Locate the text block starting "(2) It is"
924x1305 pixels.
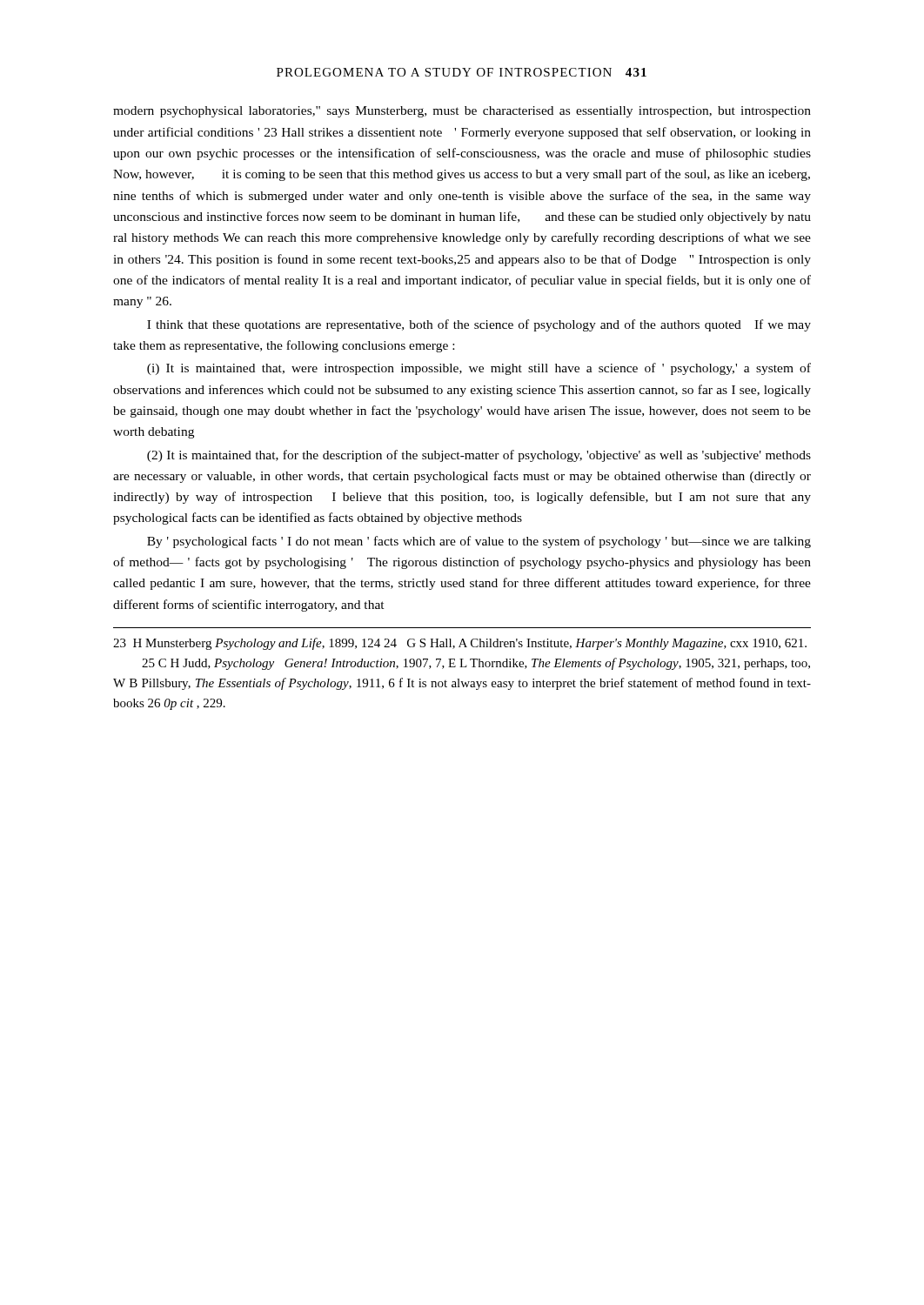[x=462, y=486]
